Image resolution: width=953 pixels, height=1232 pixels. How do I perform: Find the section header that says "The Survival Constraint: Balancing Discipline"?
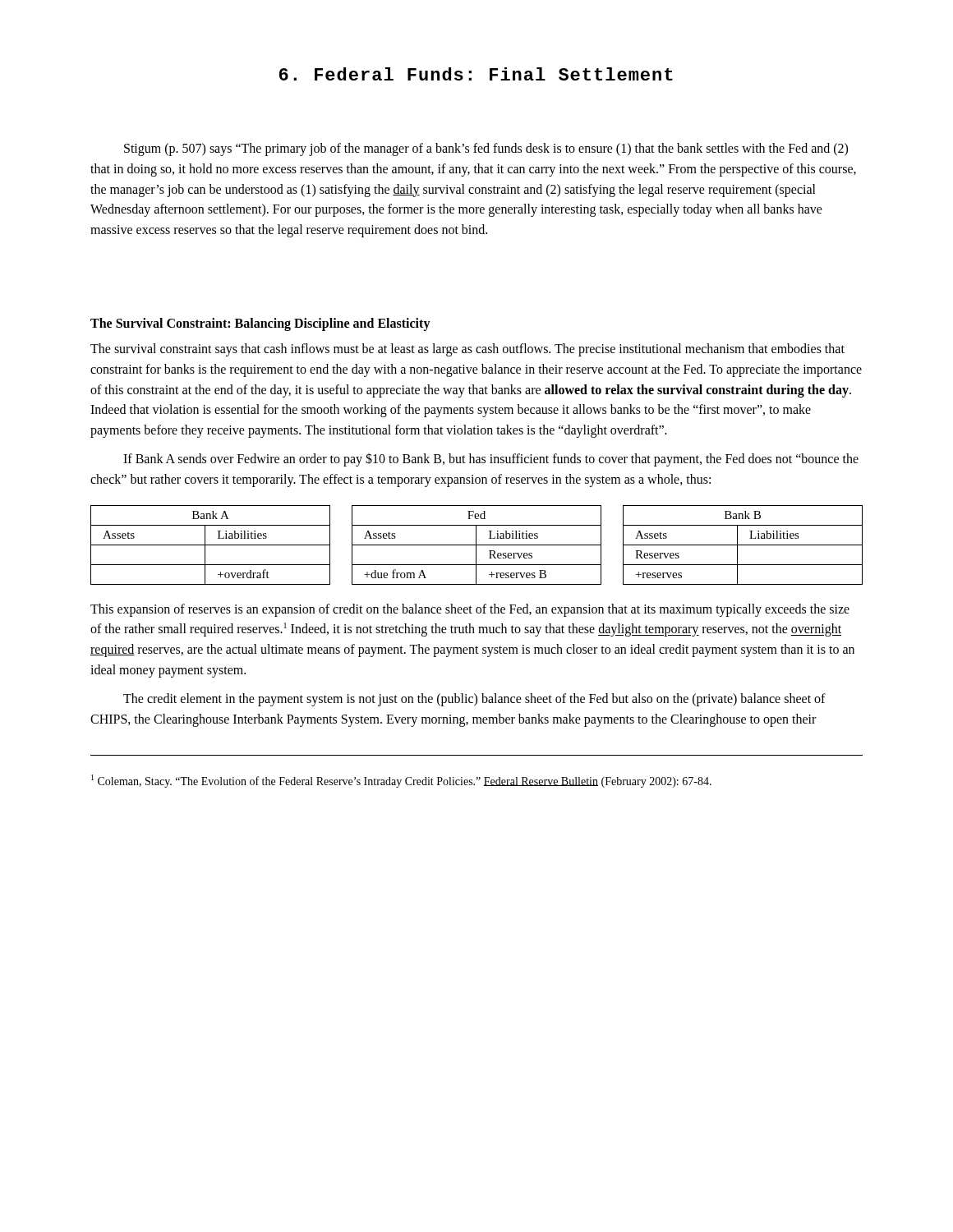(x=260, y=323)
